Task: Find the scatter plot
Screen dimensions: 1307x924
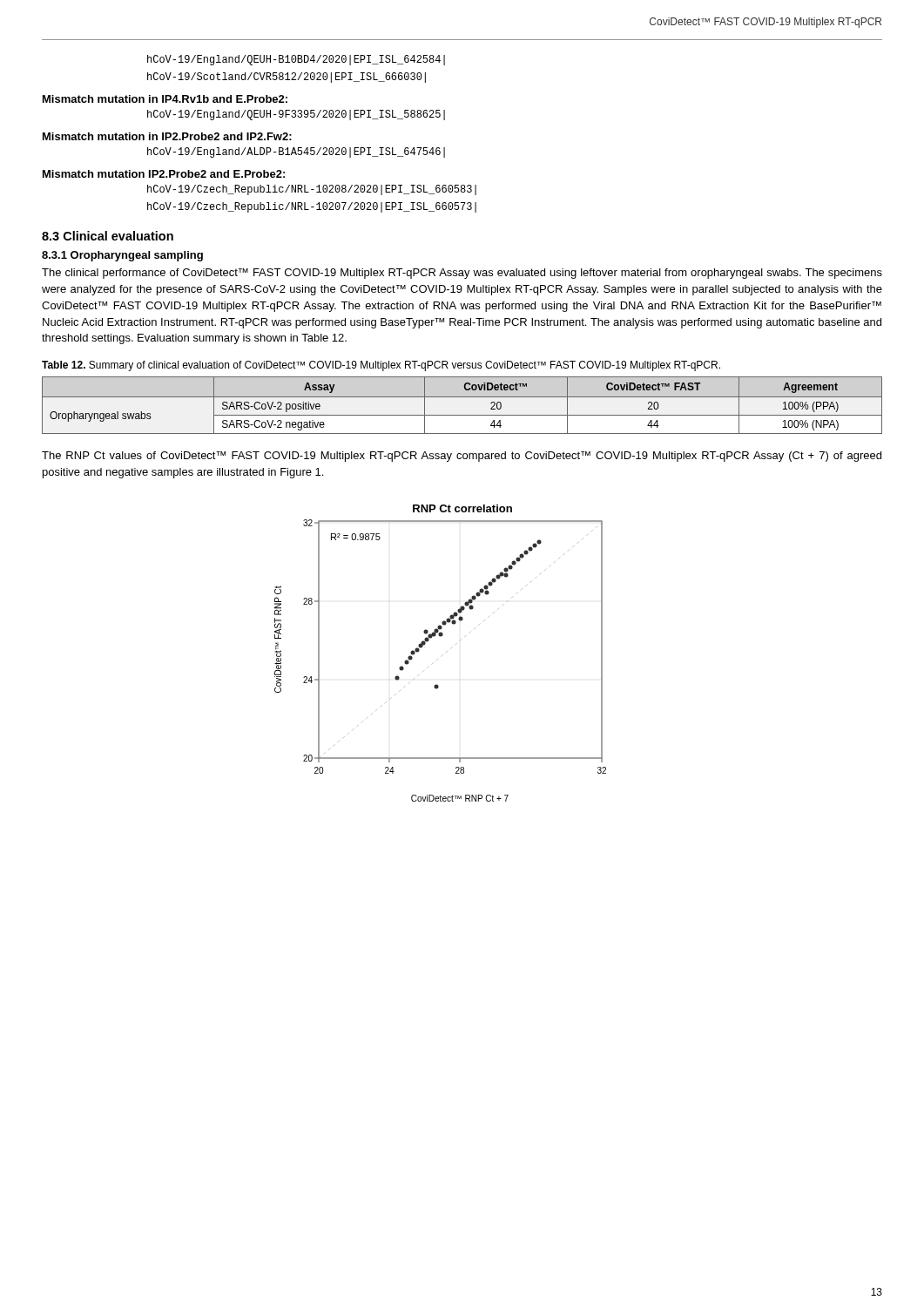Action: click(462, 655)
